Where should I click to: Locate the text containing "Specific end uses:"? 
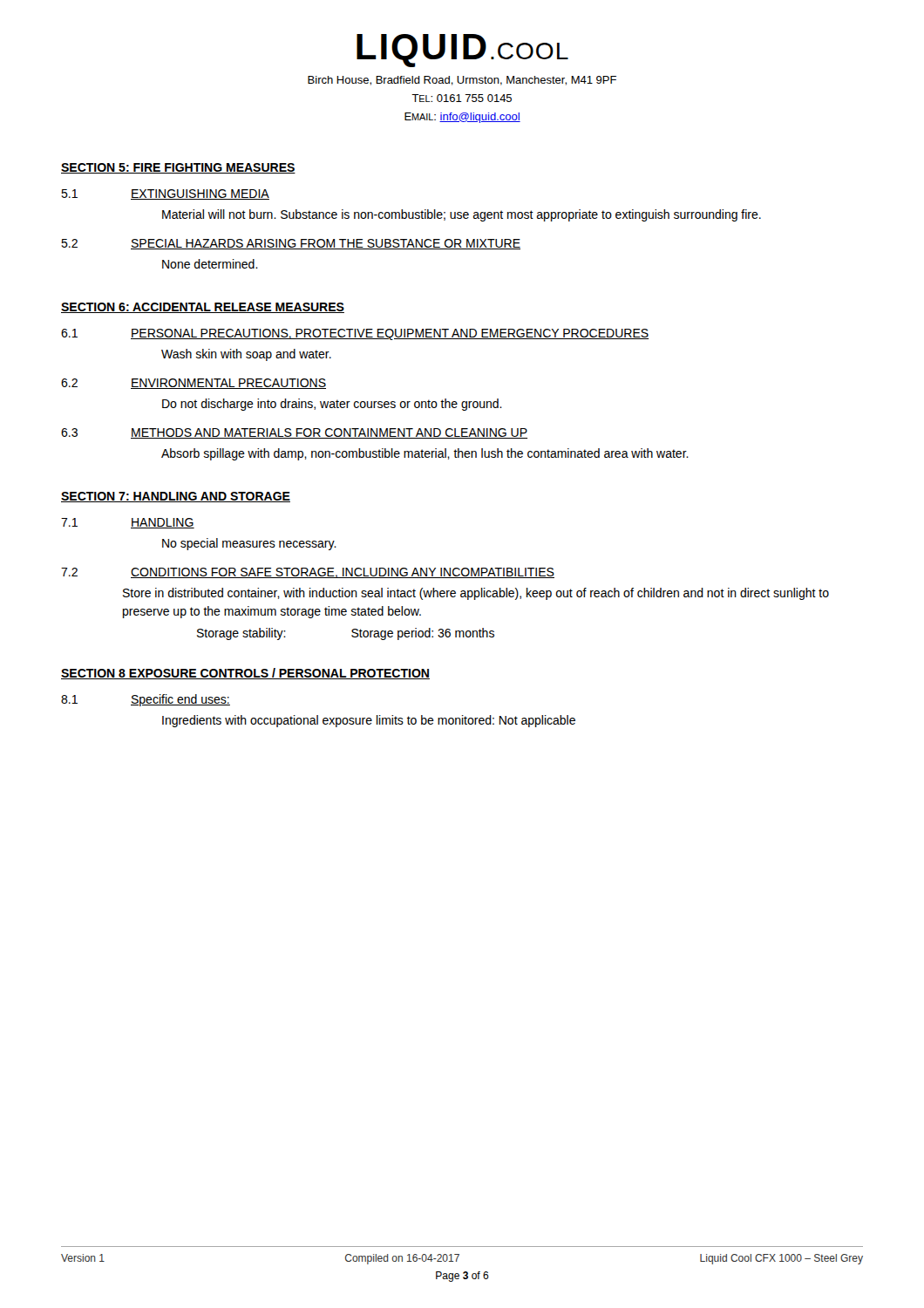click(x=180, y=700)
